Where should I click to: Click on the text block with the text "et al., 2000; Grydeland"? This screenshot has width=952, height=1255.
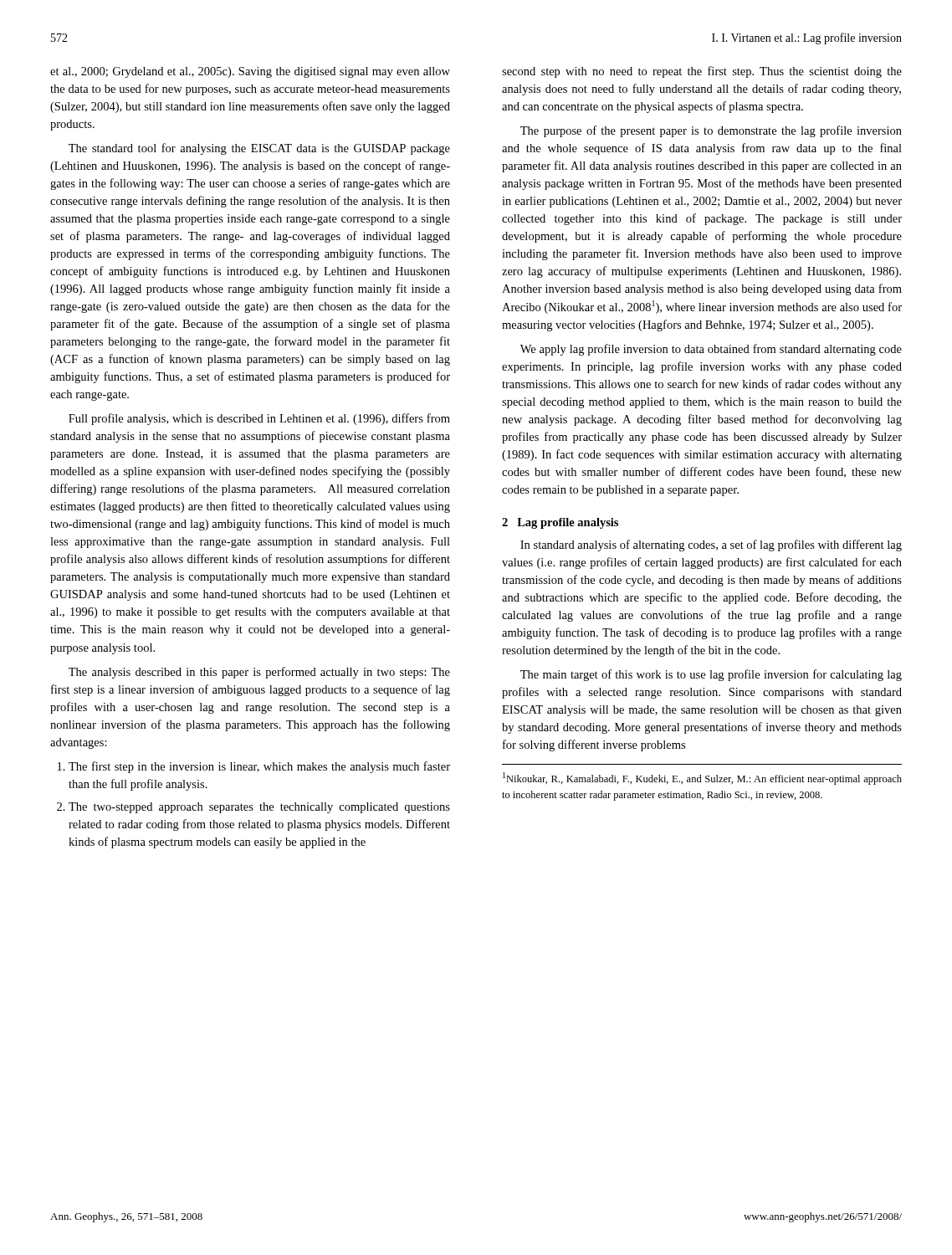pyautogui.click(x=250, y=98)
